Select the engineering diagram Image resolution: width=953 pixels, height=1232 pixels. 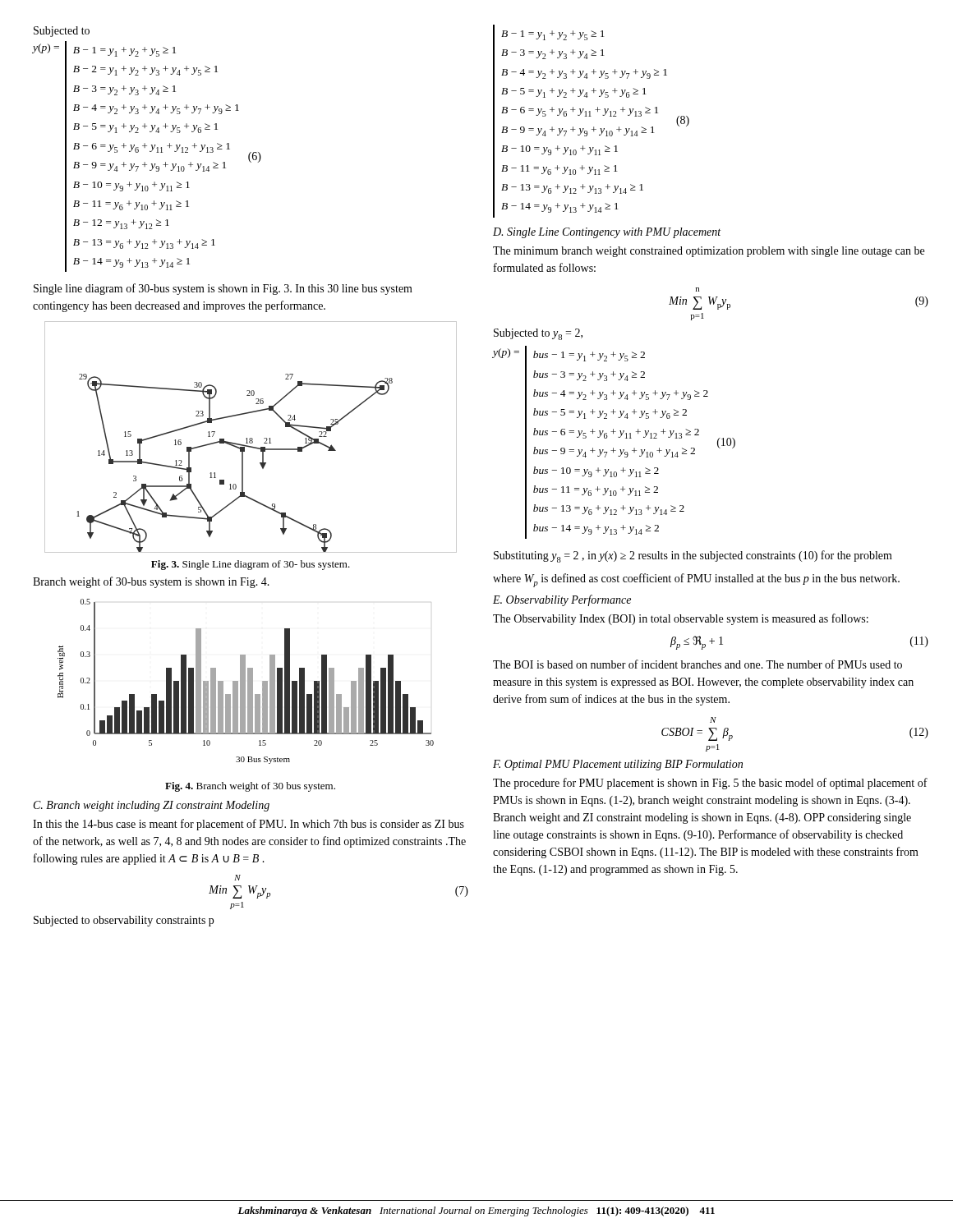251,439
